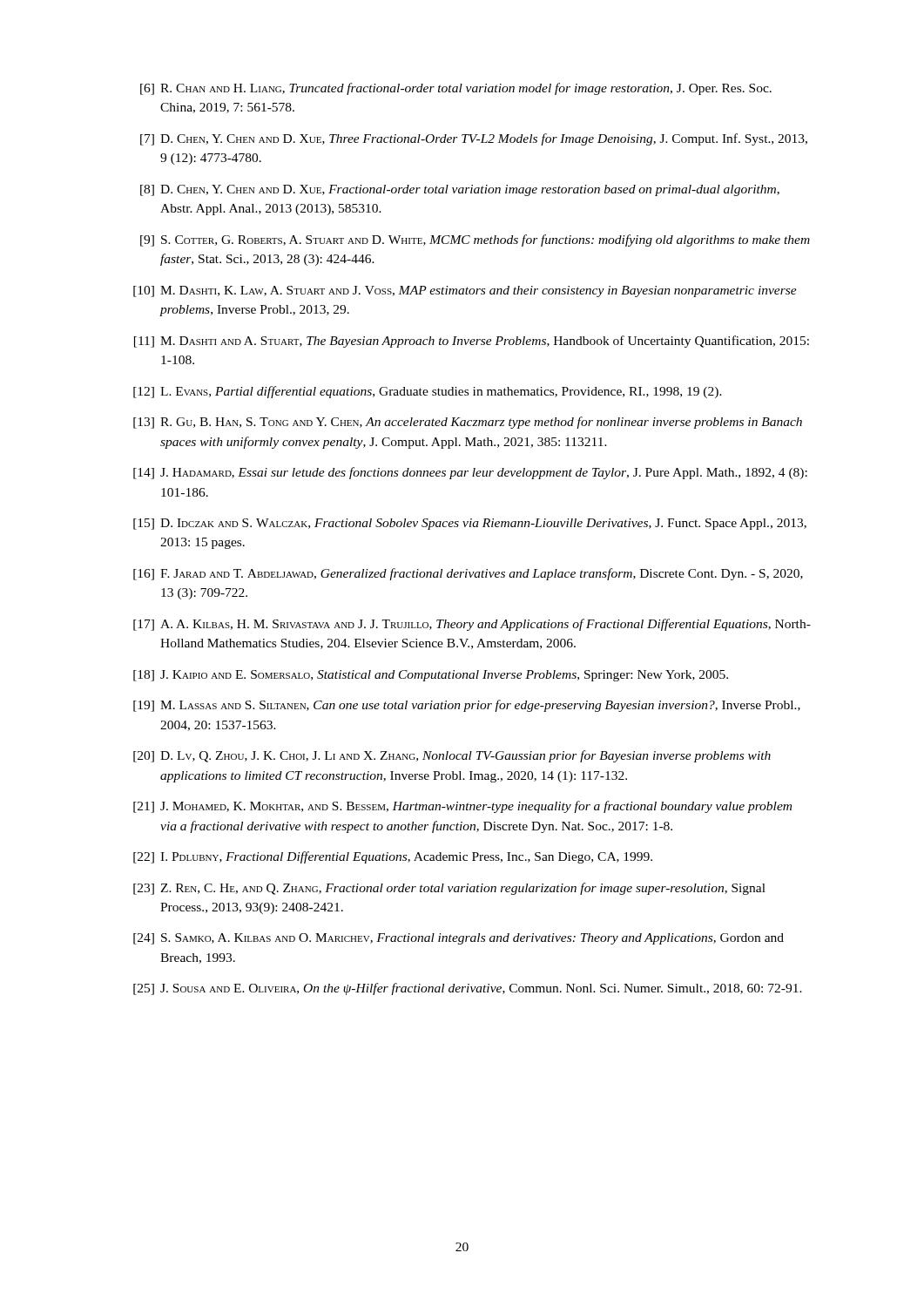Image resolution: width=924 pixels, height=1307 pixels.
Task: Find the passage starting "[12] L. Evans, Partial differential"
Action: pyautogui.click(x=462, y=391)
